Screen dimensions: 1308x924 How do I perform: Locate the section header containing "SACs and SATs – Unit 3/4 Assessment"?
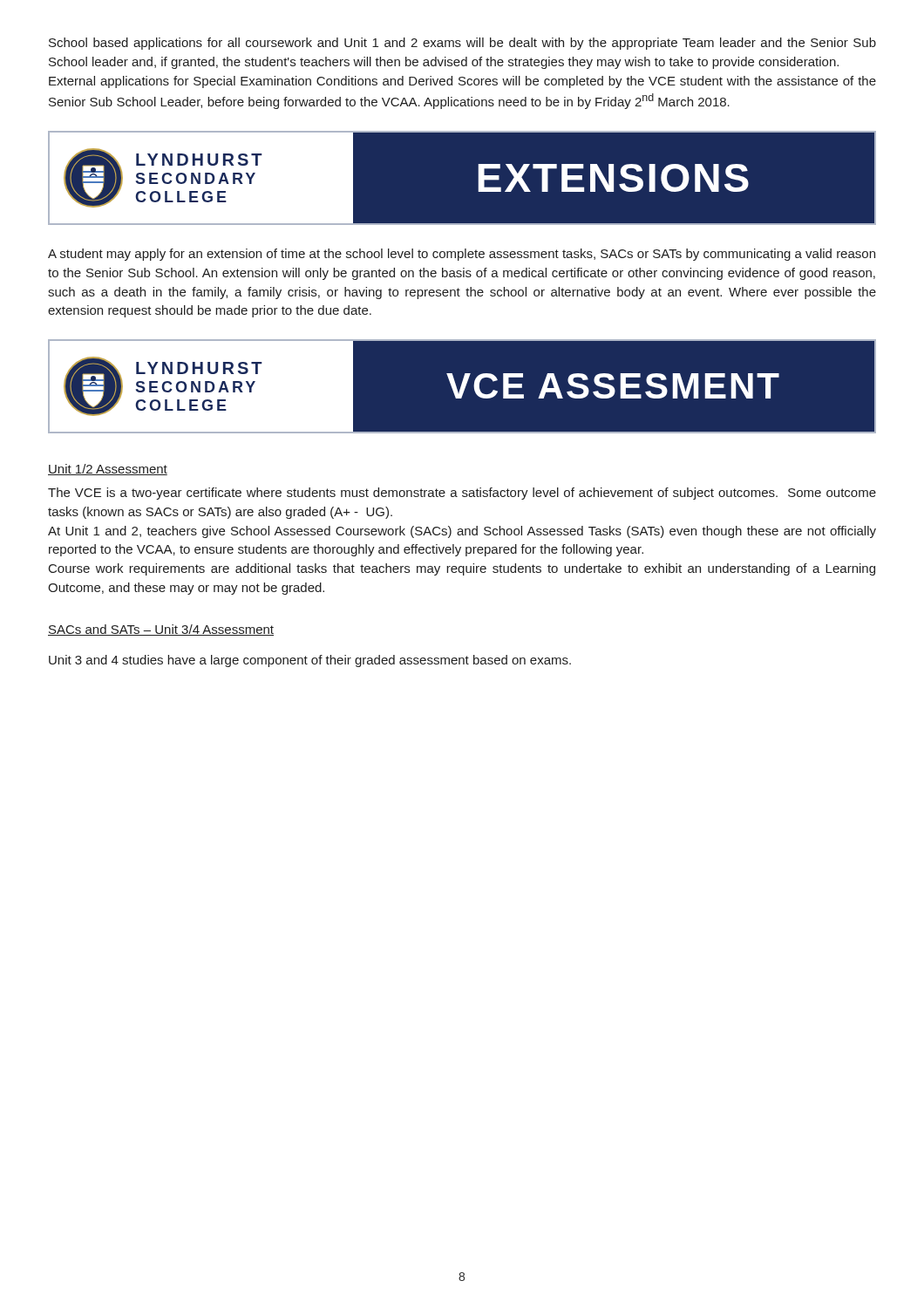click(x=161, y=629)
